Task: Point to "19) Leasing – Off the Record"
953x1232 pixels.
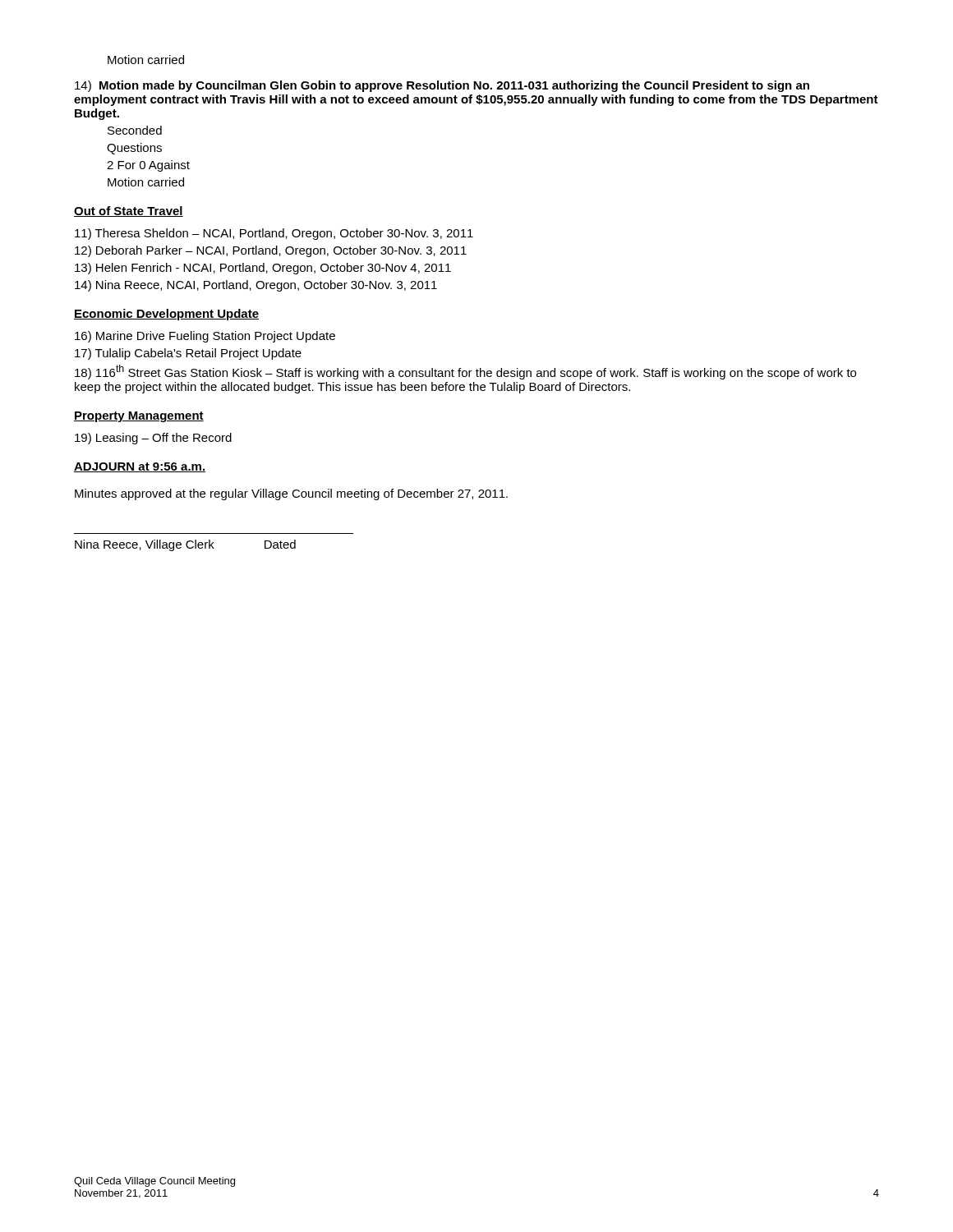Action: click(x=153, y=439)
